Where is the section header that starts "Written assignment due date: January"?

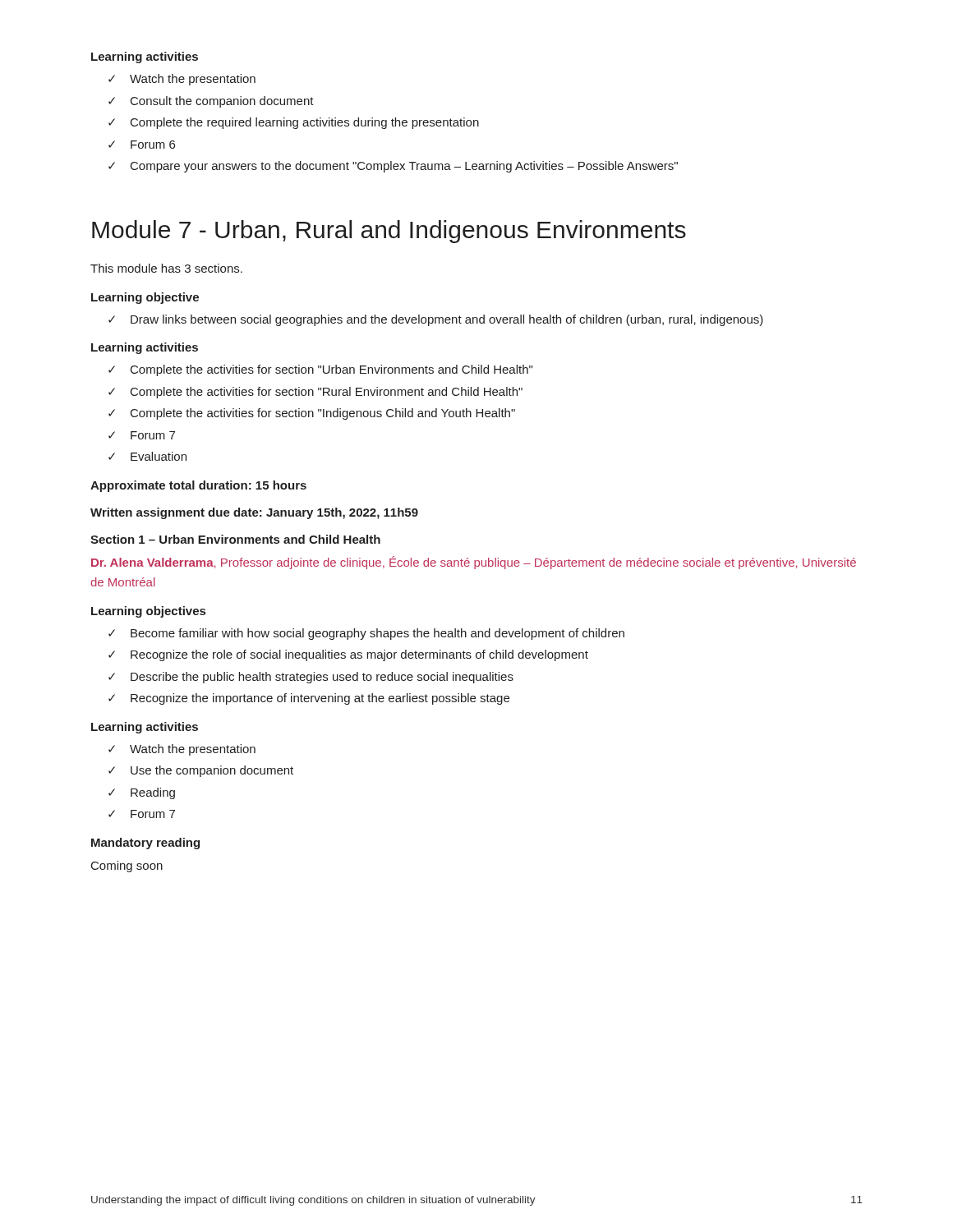pyautogui.click(x=254, y=512)
